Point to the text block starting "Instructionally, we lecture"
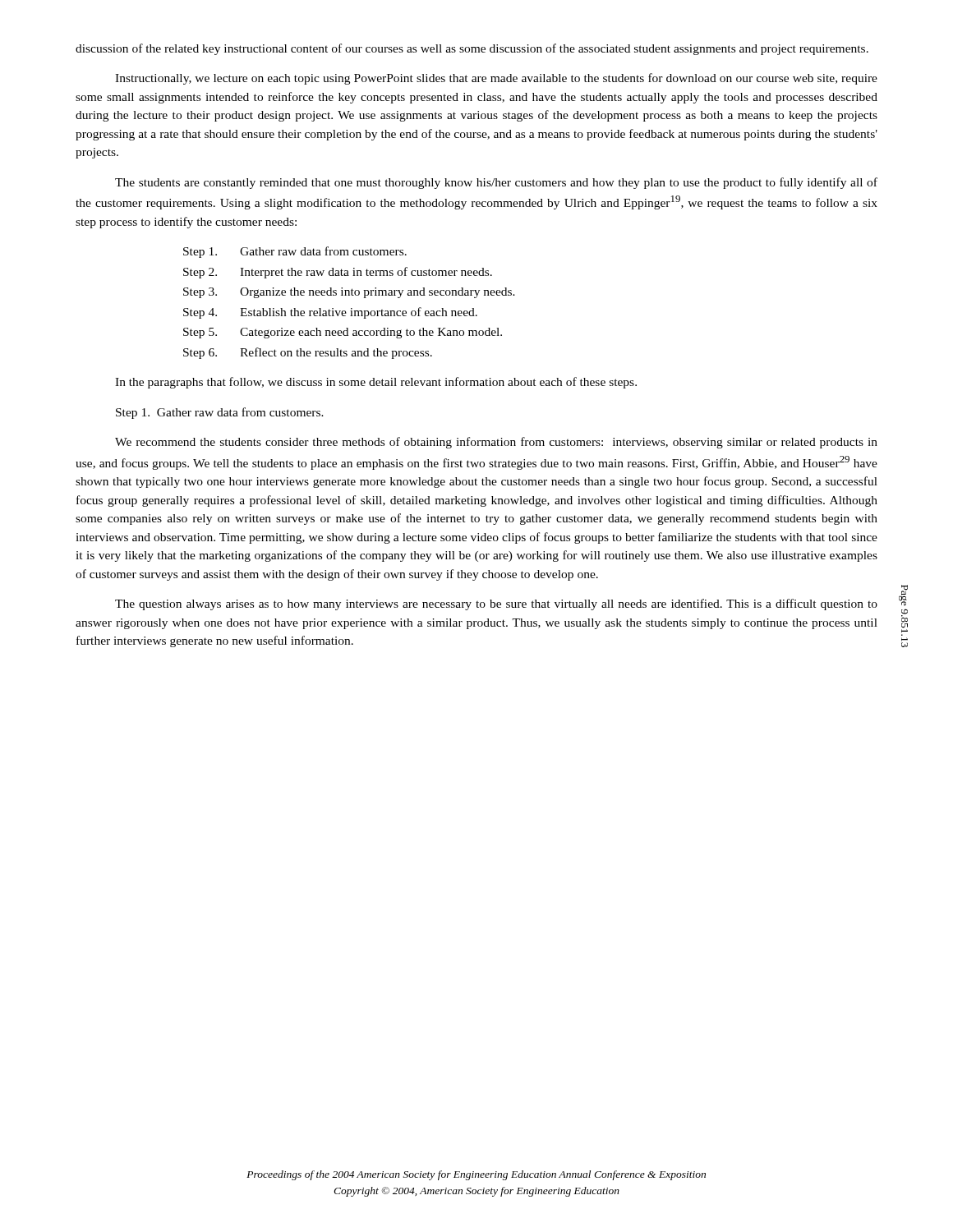The image size is (953, 1232). pos(476,116)
